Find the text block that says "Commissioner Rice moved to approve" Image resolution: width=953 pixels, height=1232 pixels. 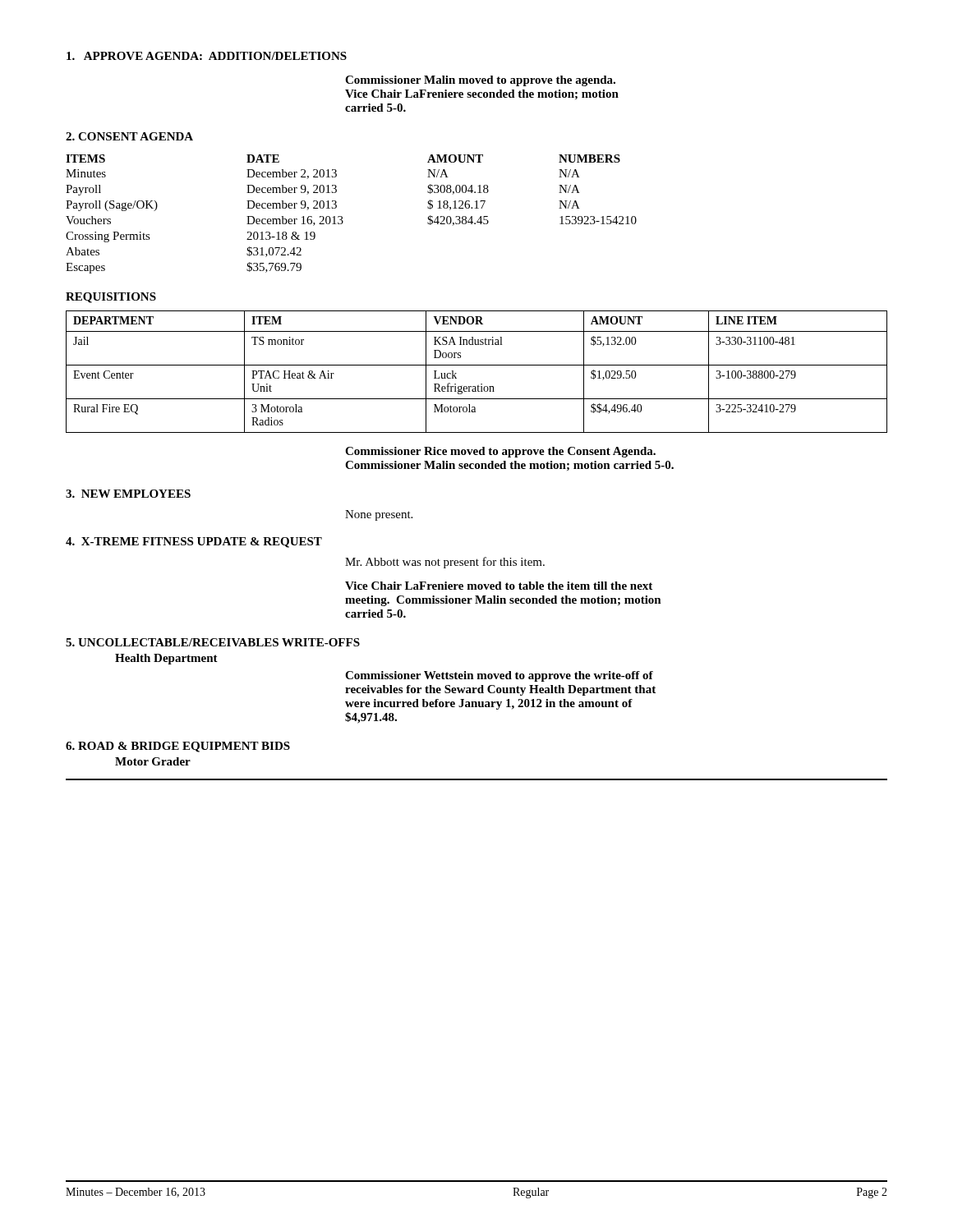coord(510,458)
